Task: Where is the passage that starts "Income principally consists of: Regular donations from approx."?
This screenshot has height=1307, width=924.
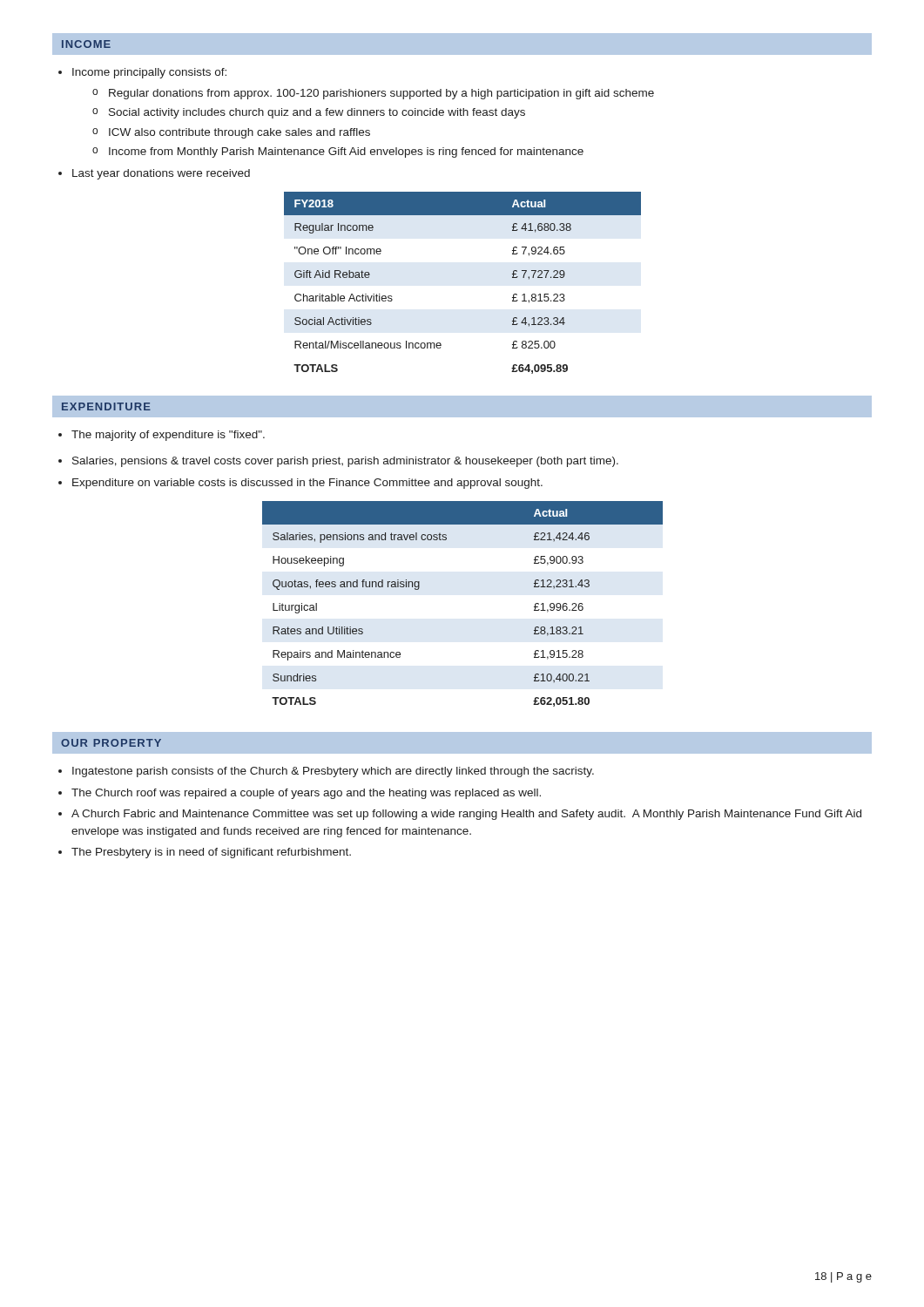Action: pos(462,112)
